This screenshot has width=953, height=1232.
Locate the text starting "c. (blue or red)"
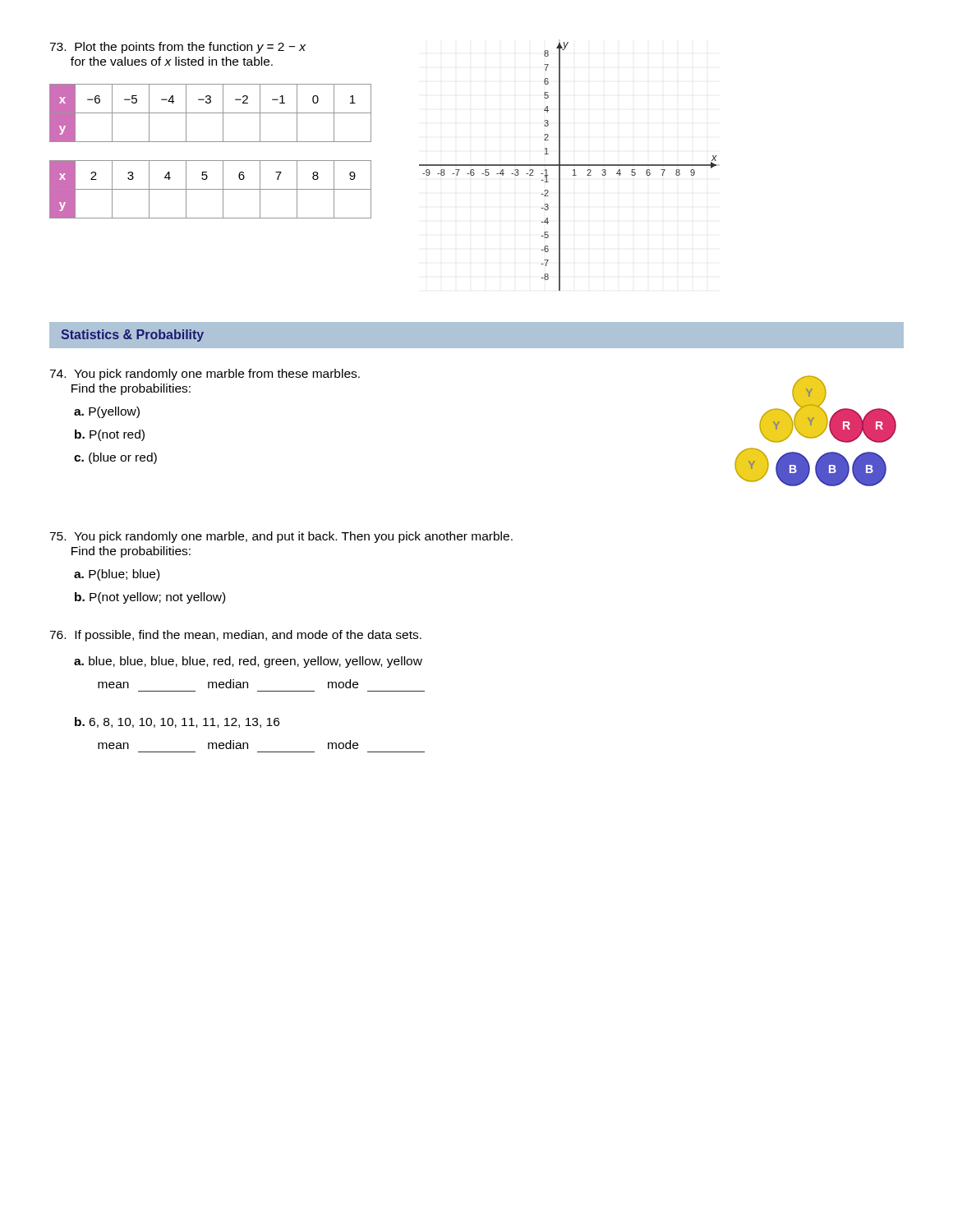116,457
